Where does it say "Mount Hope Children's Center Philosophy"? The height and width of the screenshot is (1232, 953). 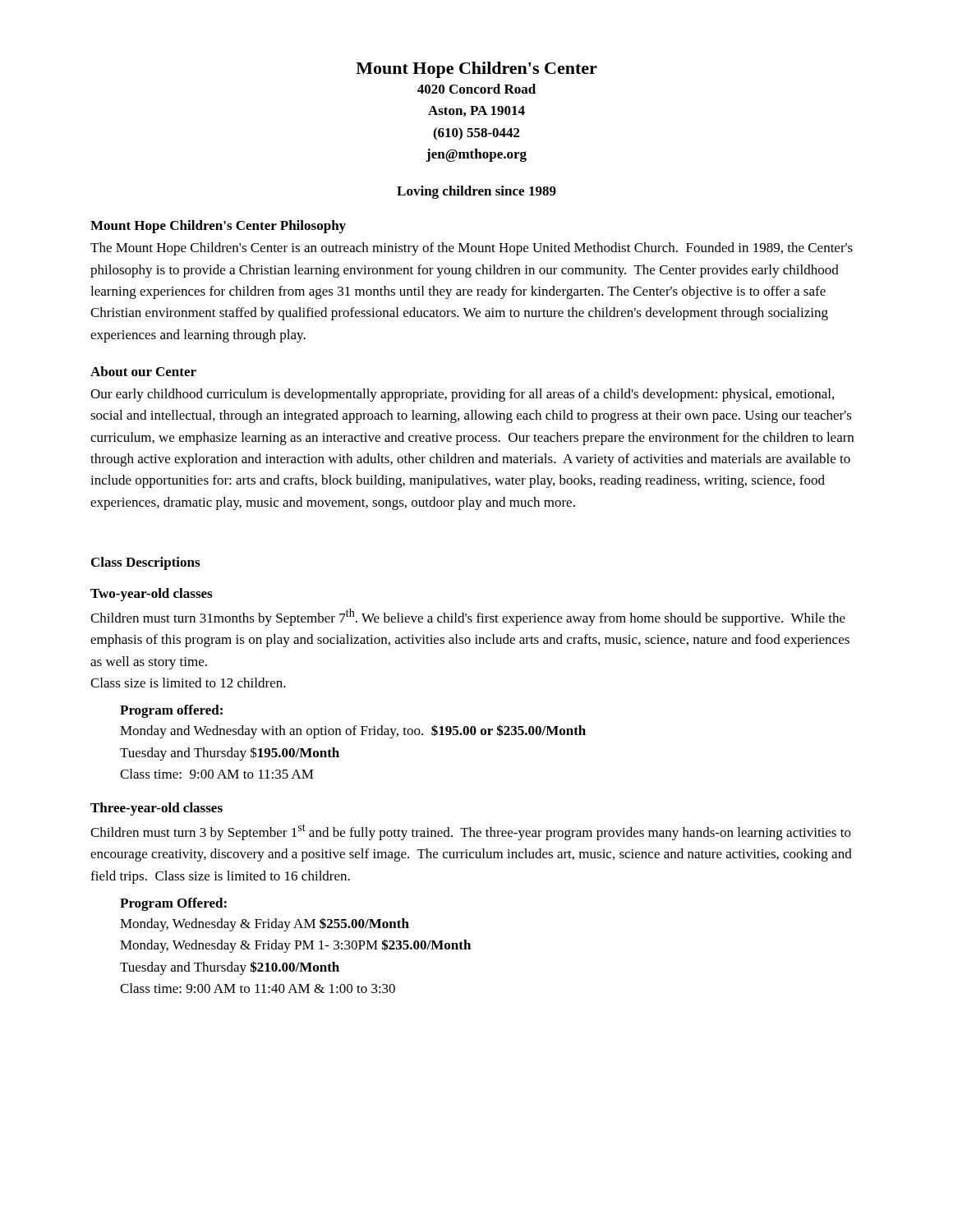coord(218,226)
